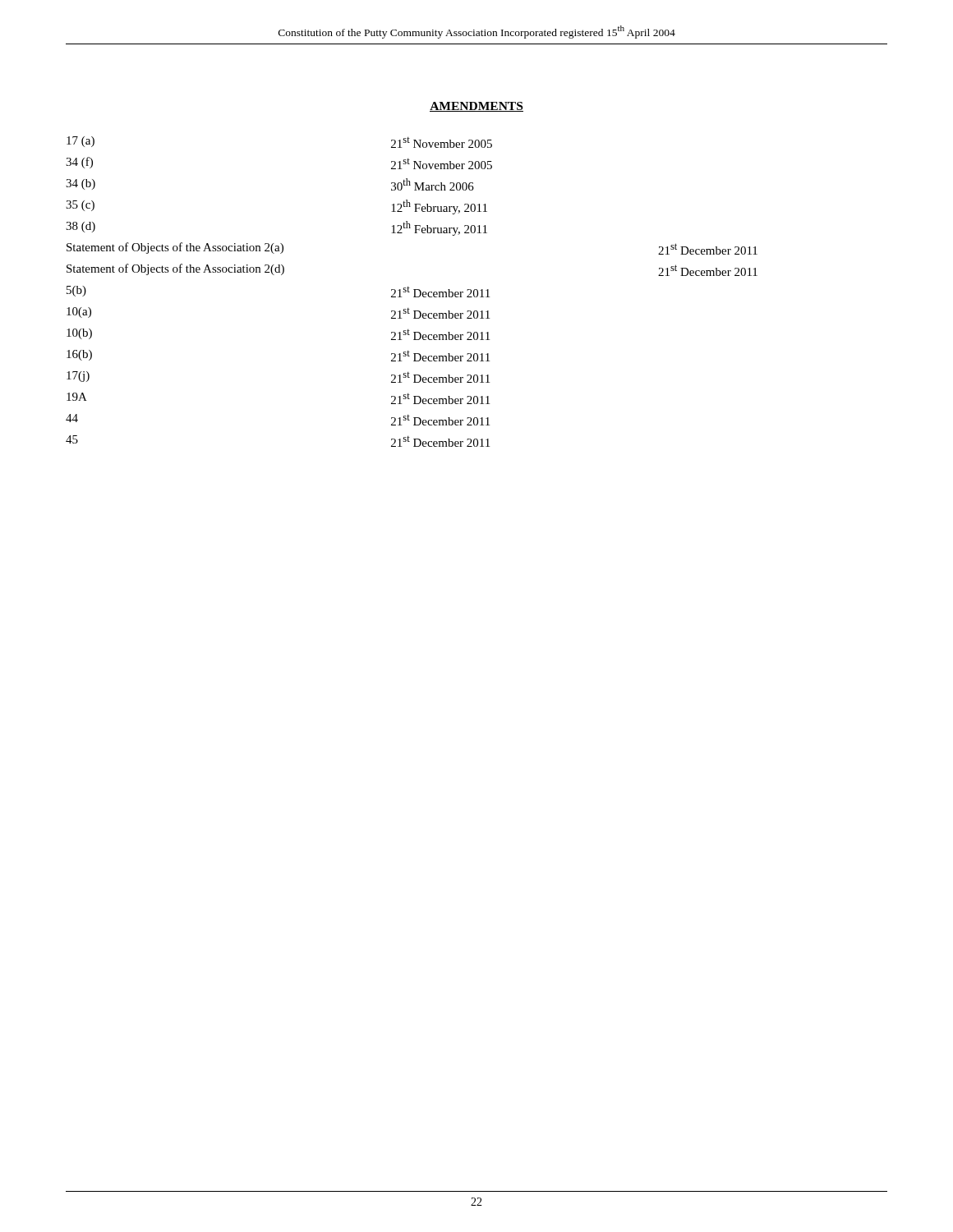This screenshot has height=1232, width=953.
Task: Click on the table containing "12 th February, 2011"
Action: pos(476,292)
